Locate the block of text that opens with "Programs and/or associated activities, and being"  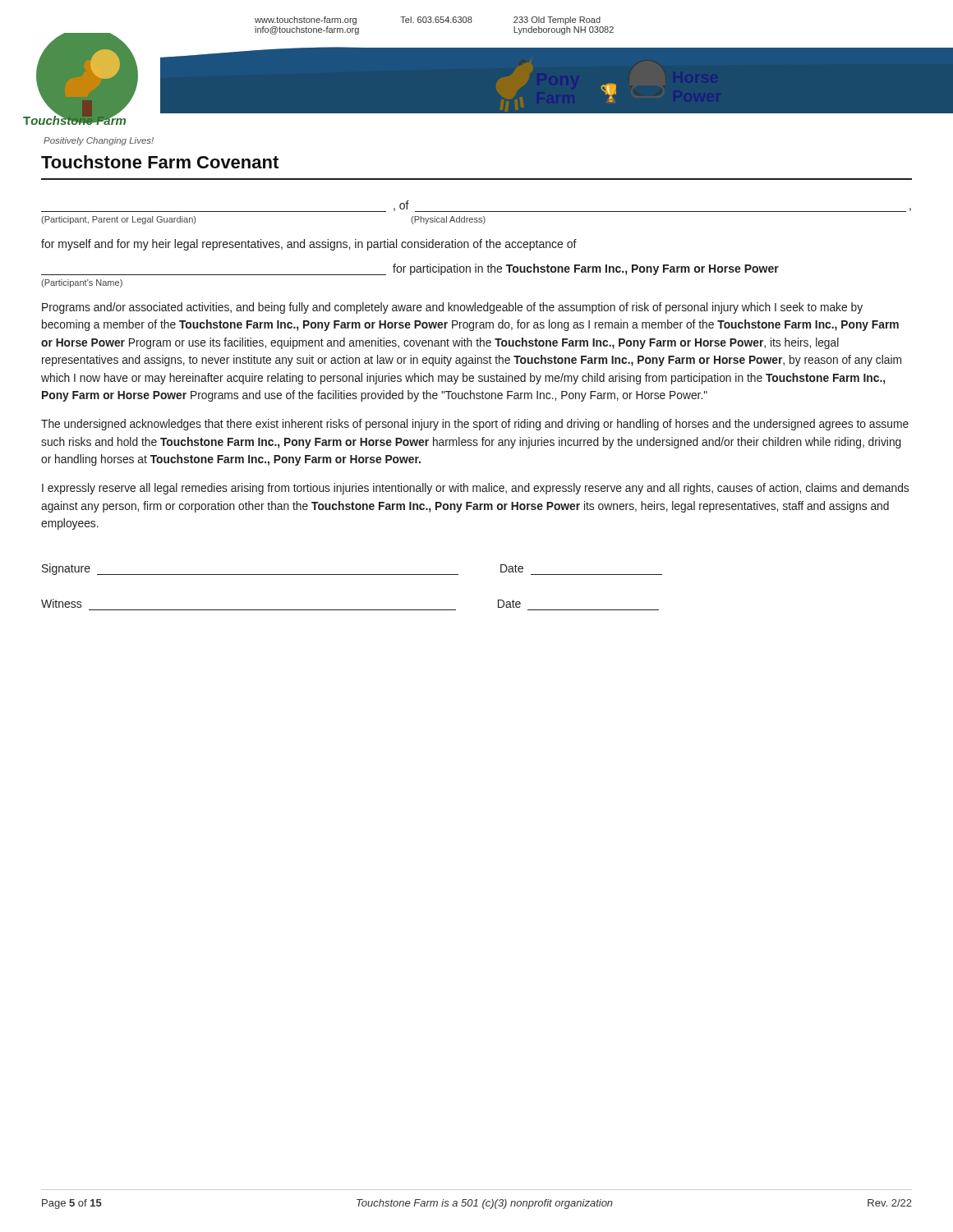tap(472, 351)
